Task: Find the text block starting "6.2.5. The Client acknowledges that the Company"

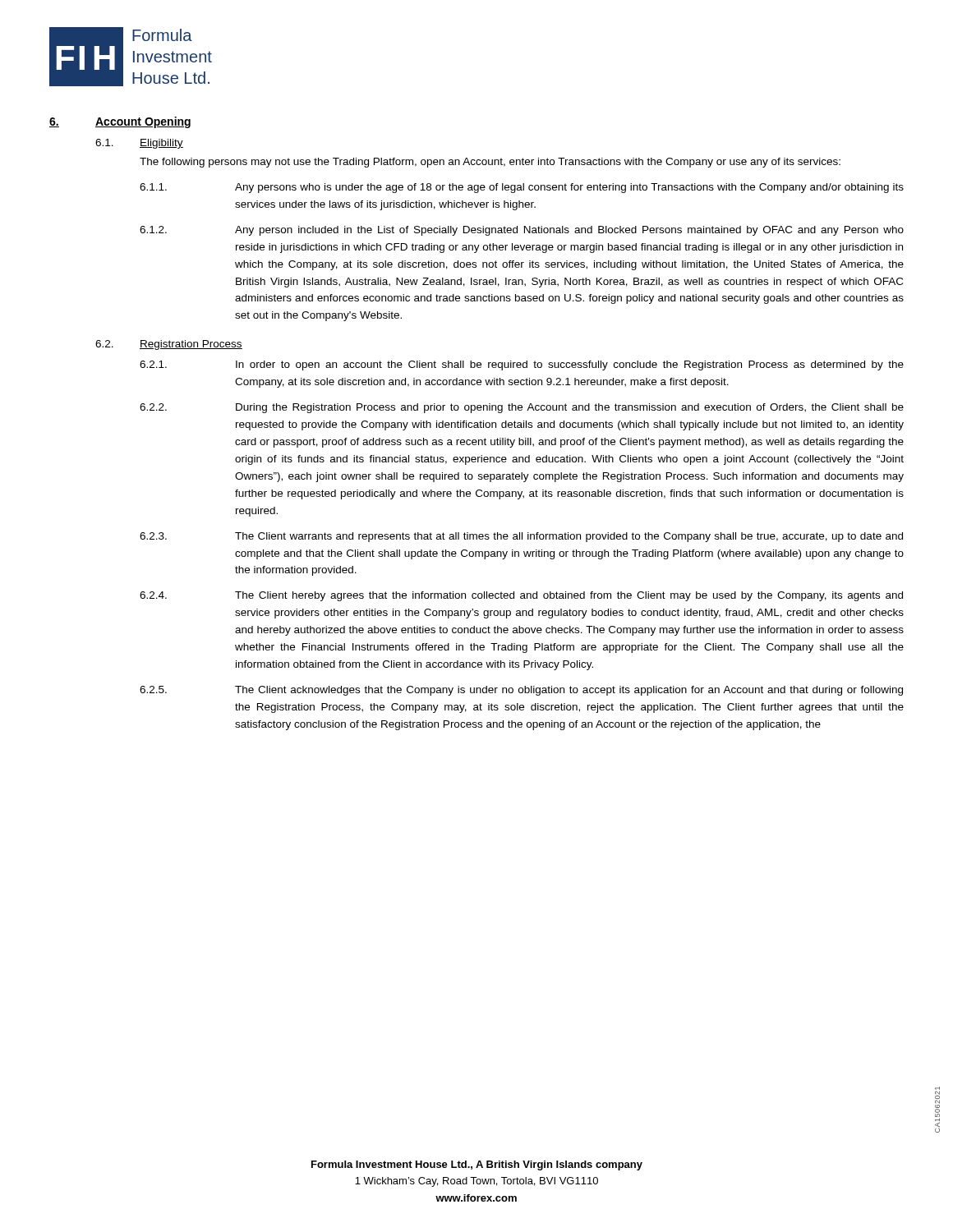Action: [522, 707]
